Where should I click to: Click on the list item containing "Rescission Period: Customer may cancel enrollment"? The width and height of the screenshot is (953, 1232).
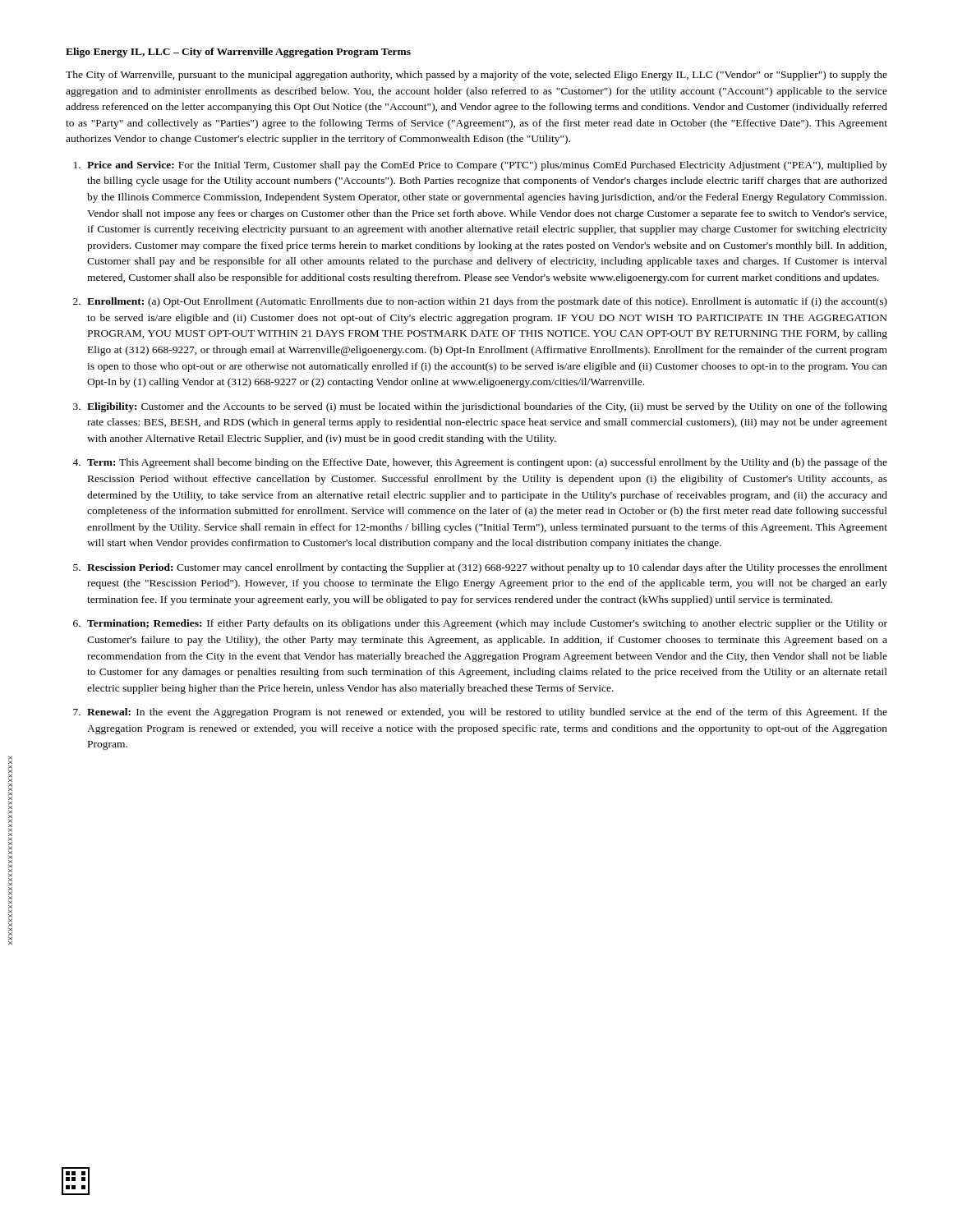pyautogui.click(x=487, y=583)
